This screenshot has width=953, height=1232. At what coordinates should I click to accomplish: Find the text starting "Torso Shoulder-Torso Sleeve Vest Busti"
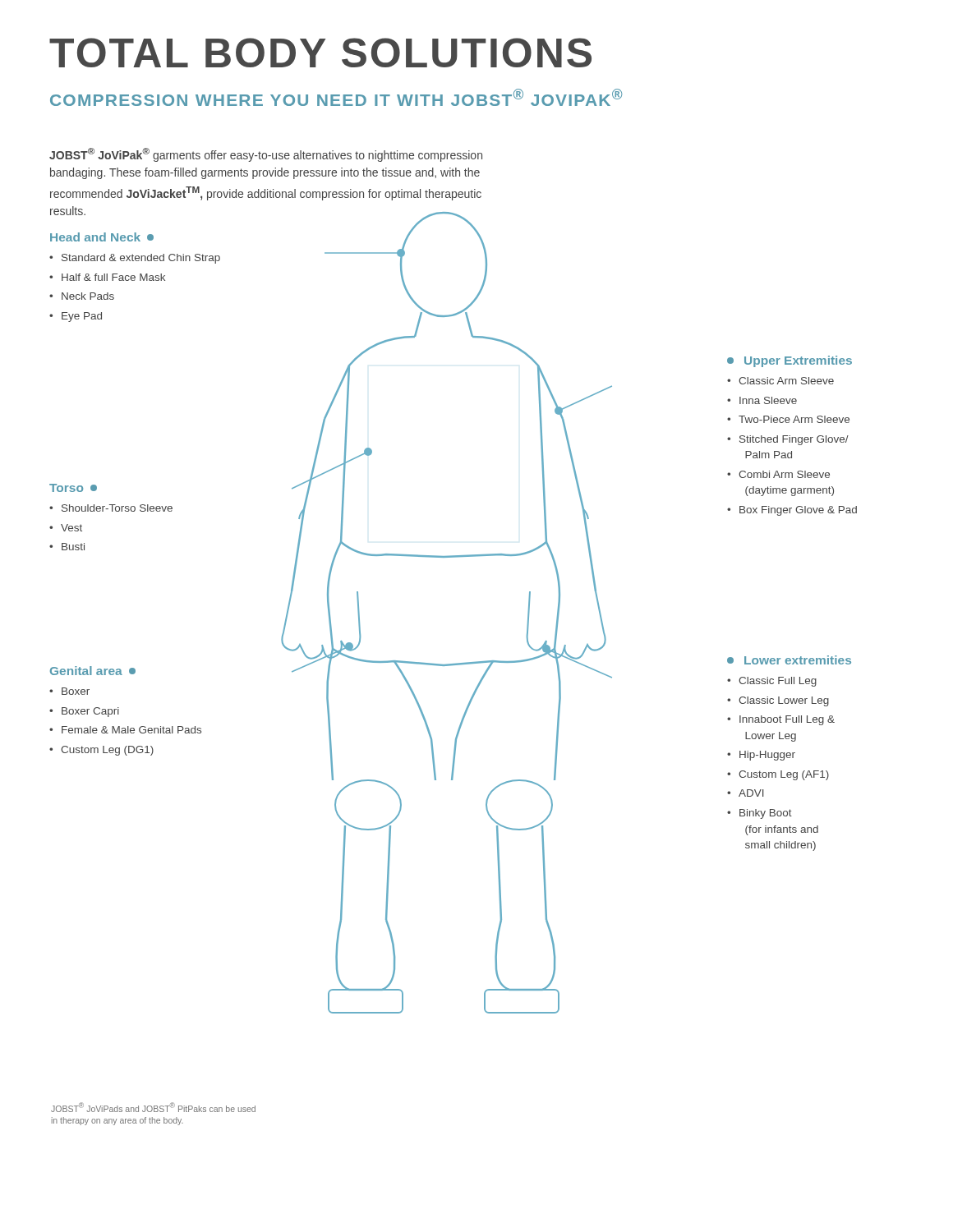pos(131,518)
